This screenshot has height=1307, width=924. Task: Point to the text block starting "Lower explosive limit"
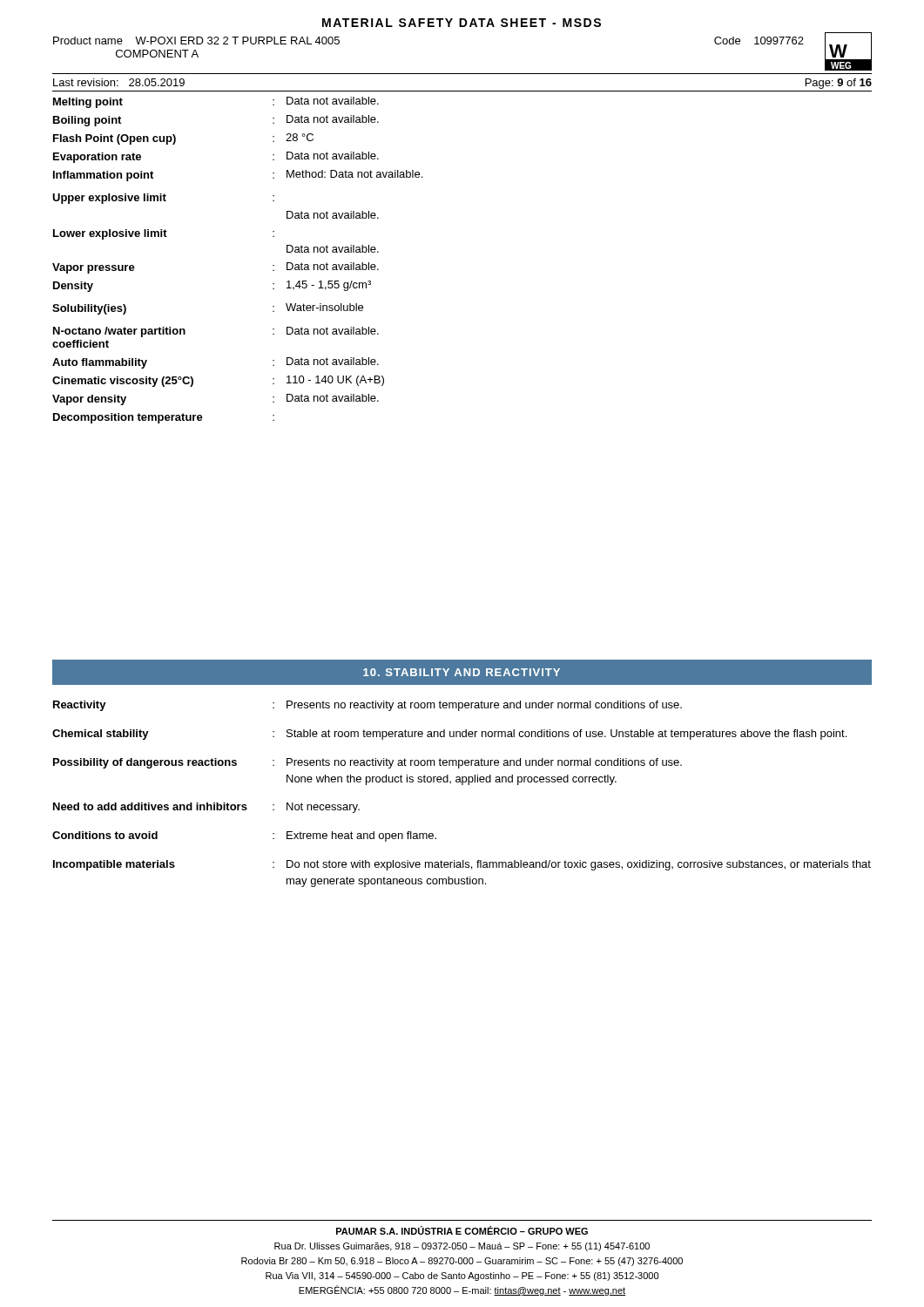click(x=169, y=233)
